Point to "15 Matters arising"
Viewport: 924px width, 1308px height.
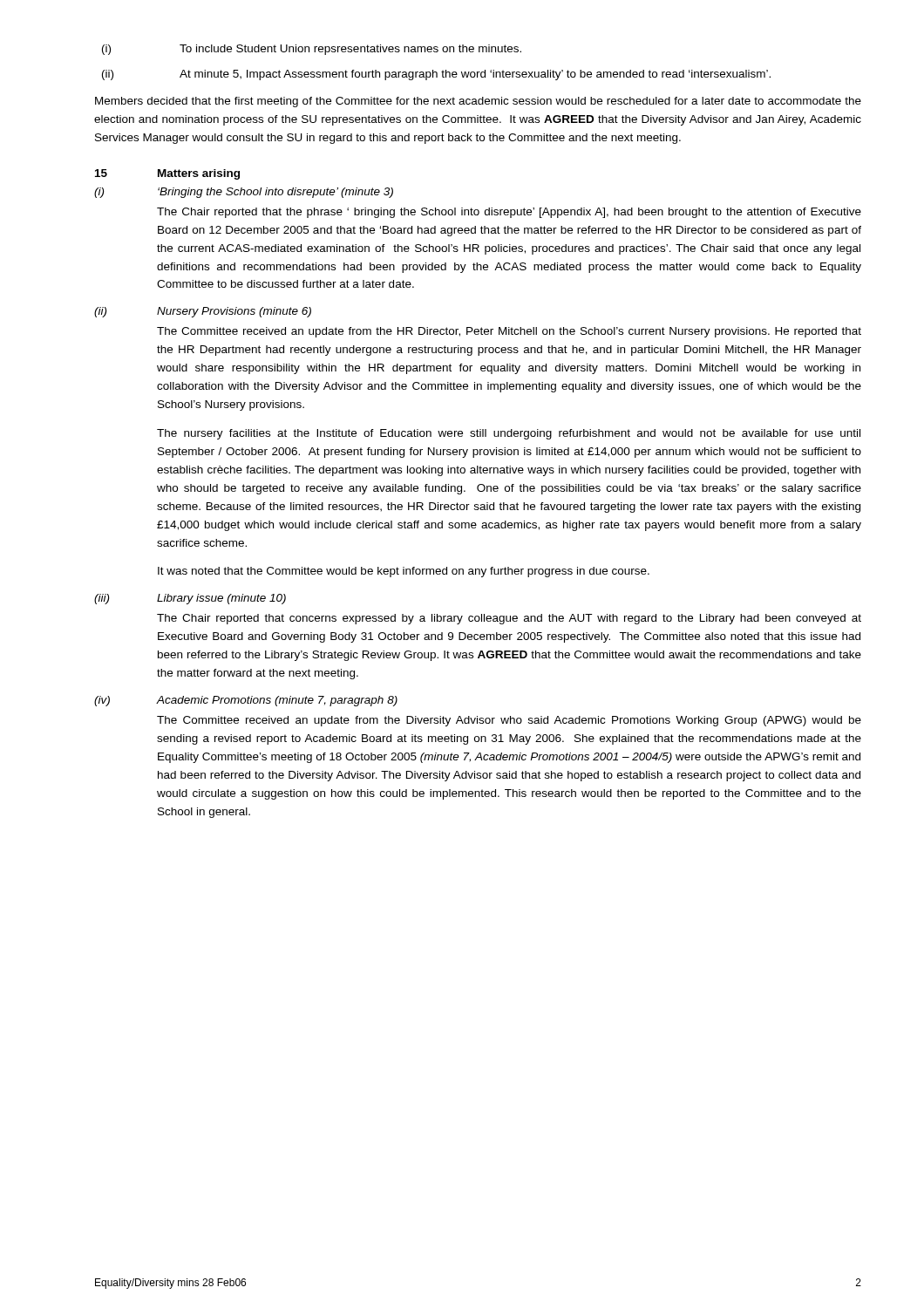[167, 173]
